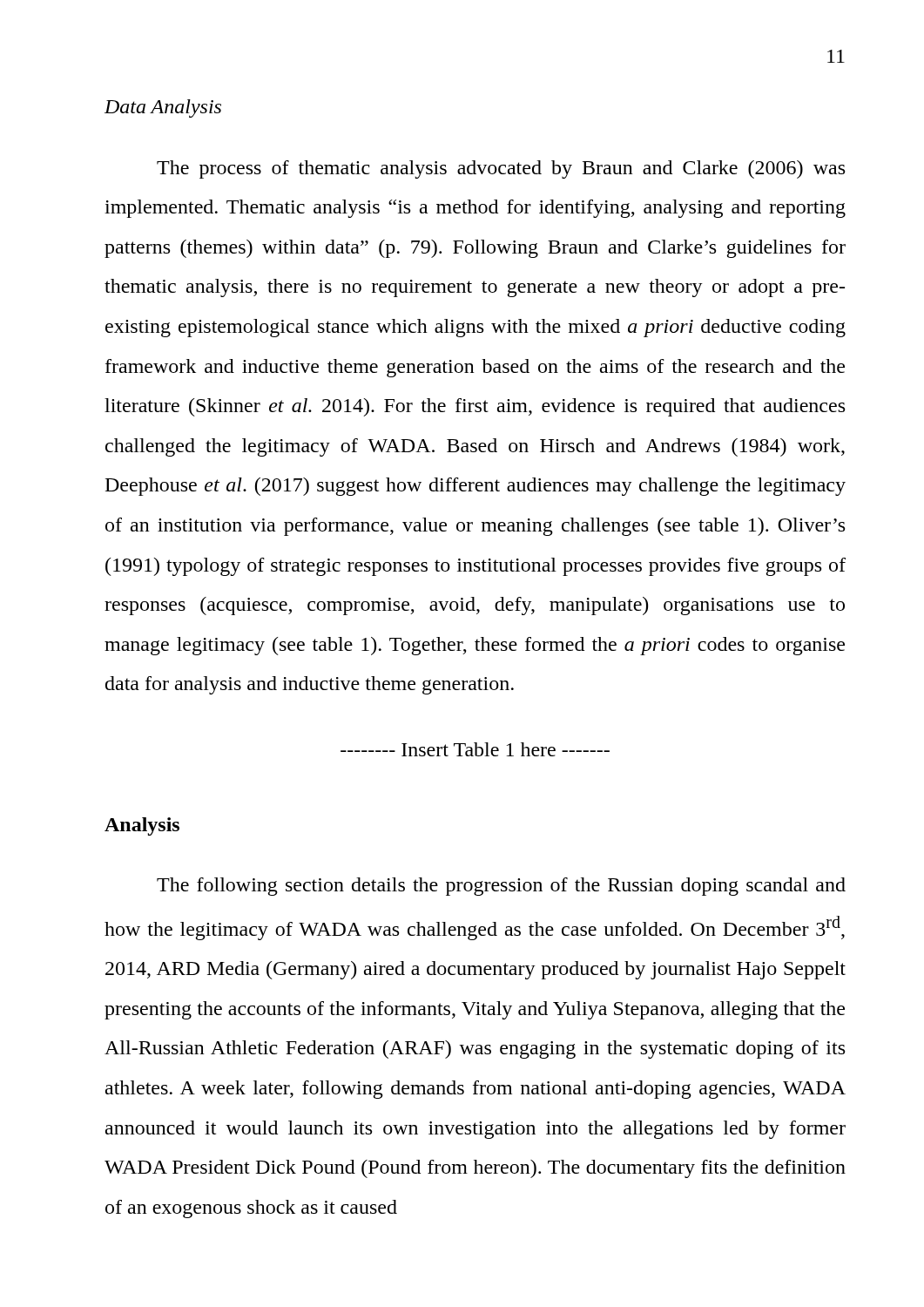Locate the text block with the text "Insert Table 1"
Image resolution: width=924 pixels, height=1307 pixels.
[475, 749]
